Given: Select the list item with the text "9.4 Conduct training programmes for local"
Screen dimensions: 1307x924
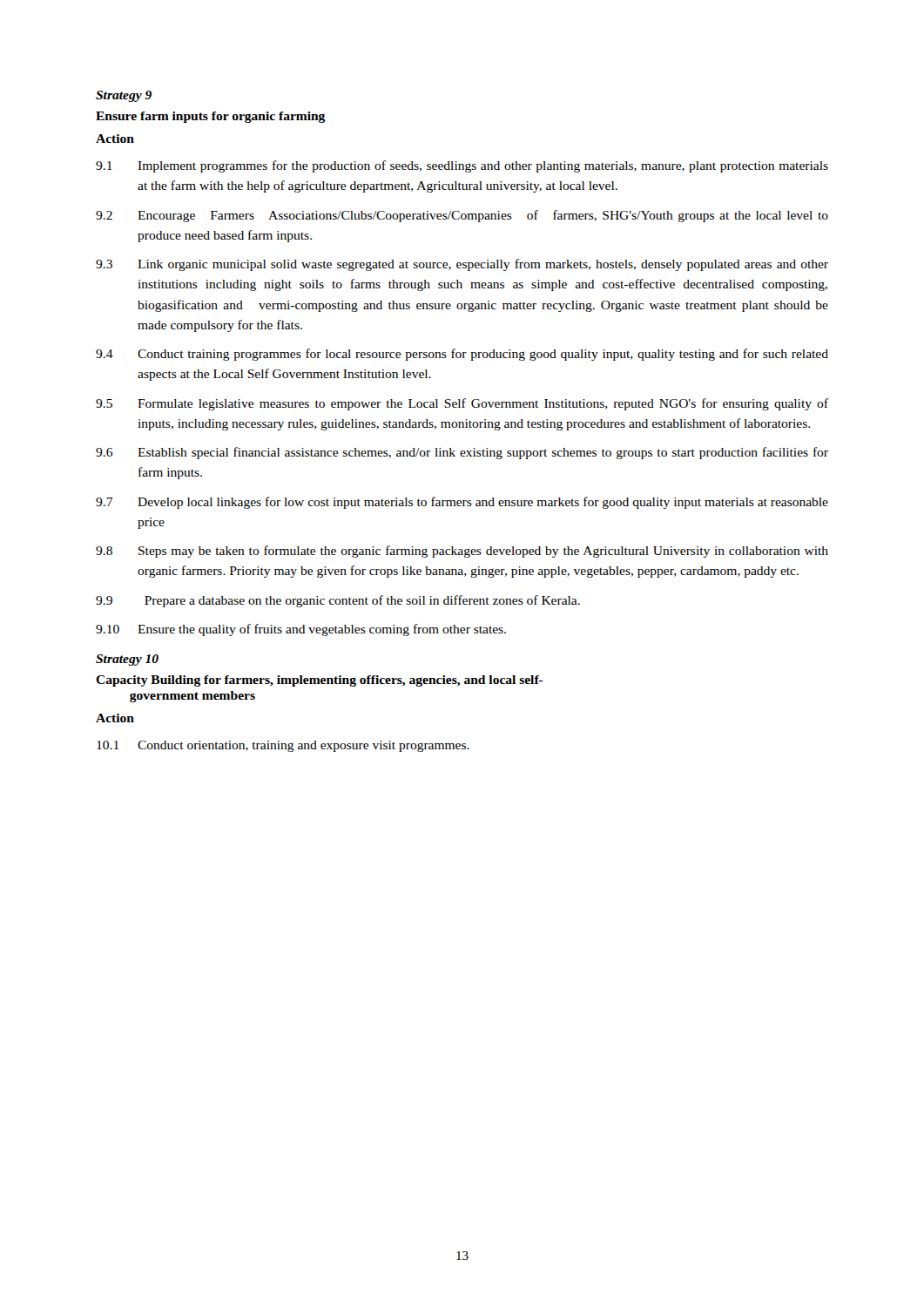Looking at the screenshot, I should click(x=462, y=364).
